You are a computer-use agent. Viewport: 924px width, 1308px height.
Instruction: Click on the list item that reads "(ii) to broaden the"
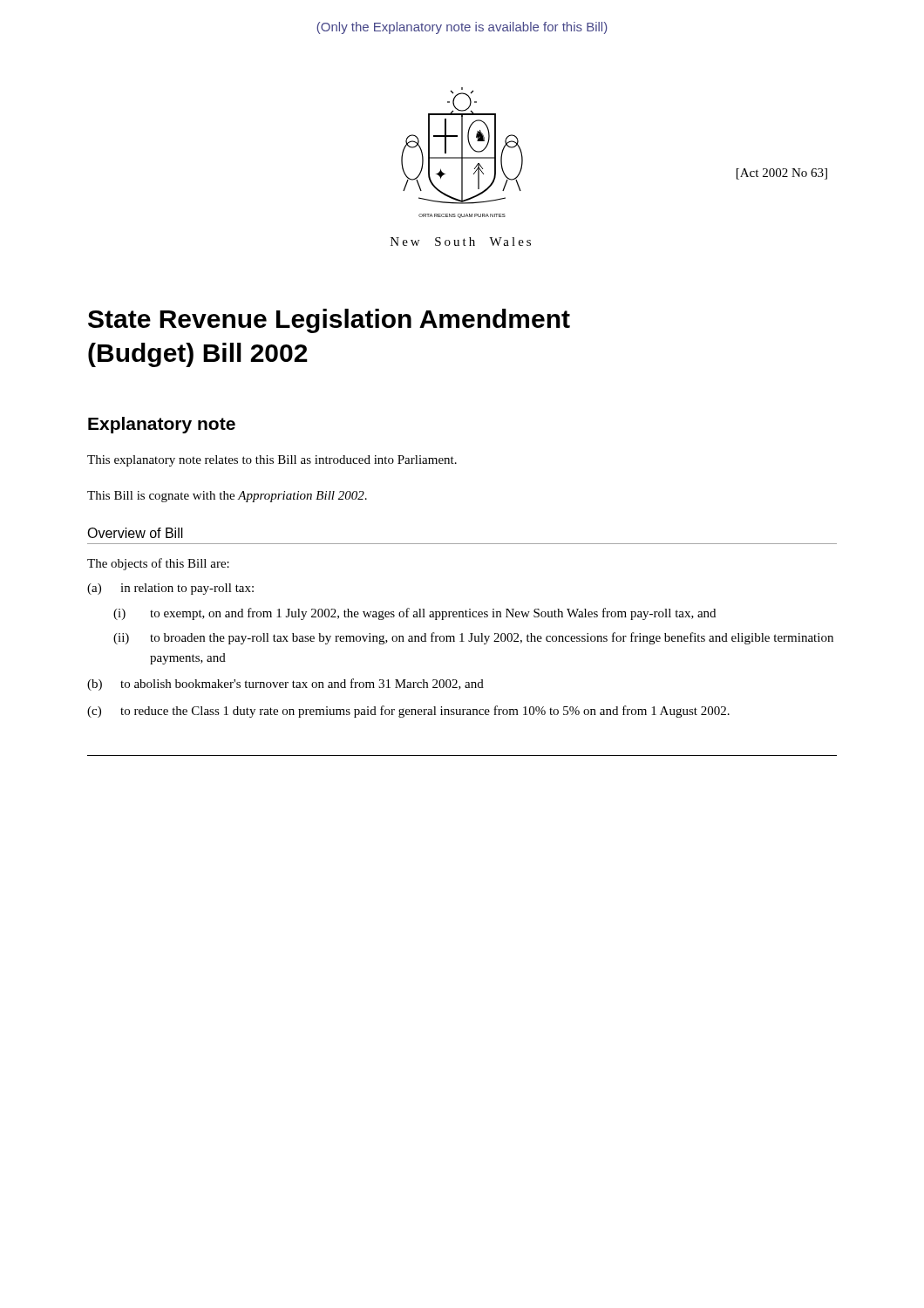click(x=475, y=647)
